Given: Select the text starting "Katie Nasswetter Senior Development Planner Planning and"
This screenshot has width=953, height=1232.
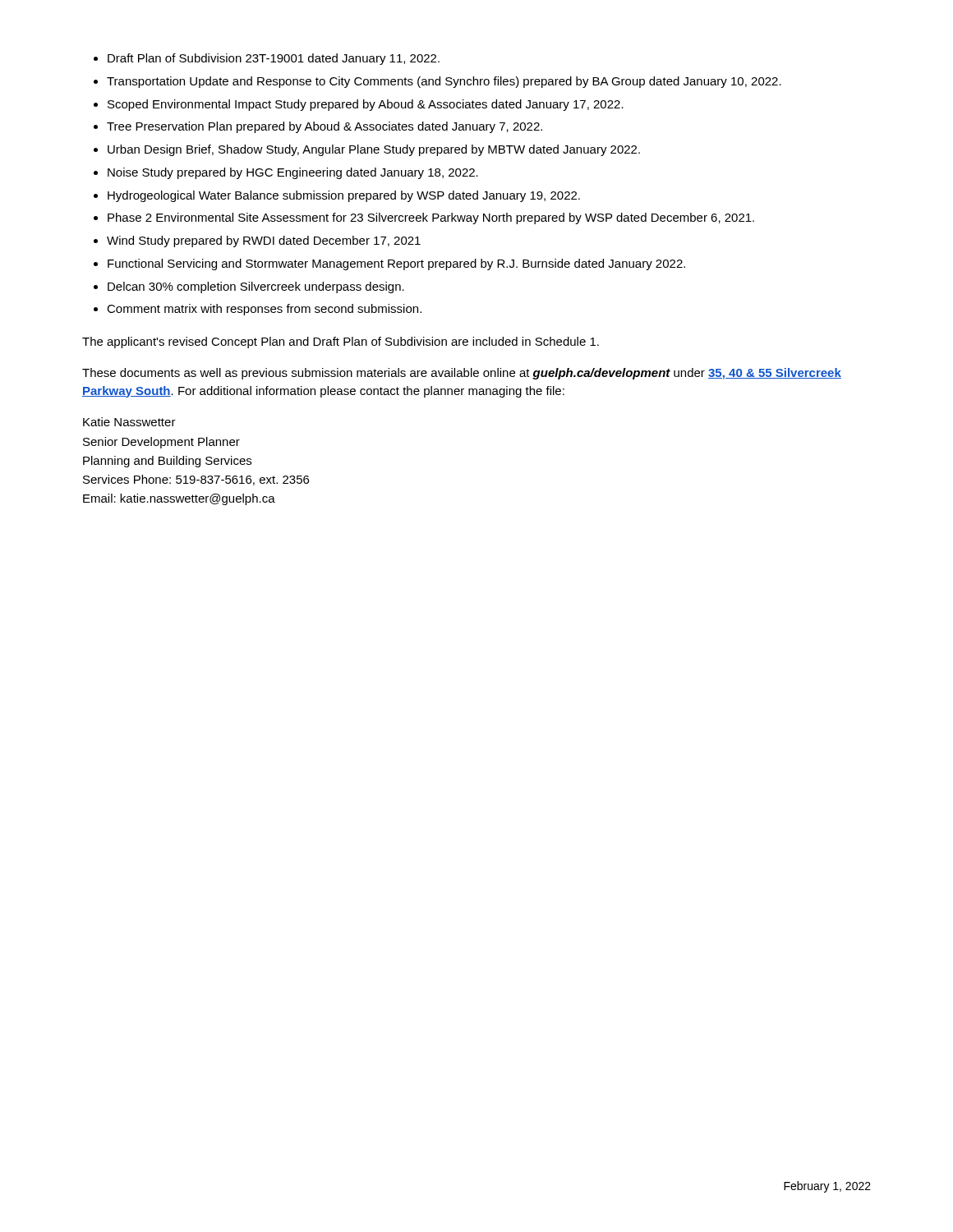Looking at the screenshot, I should [x=196, y=460].
